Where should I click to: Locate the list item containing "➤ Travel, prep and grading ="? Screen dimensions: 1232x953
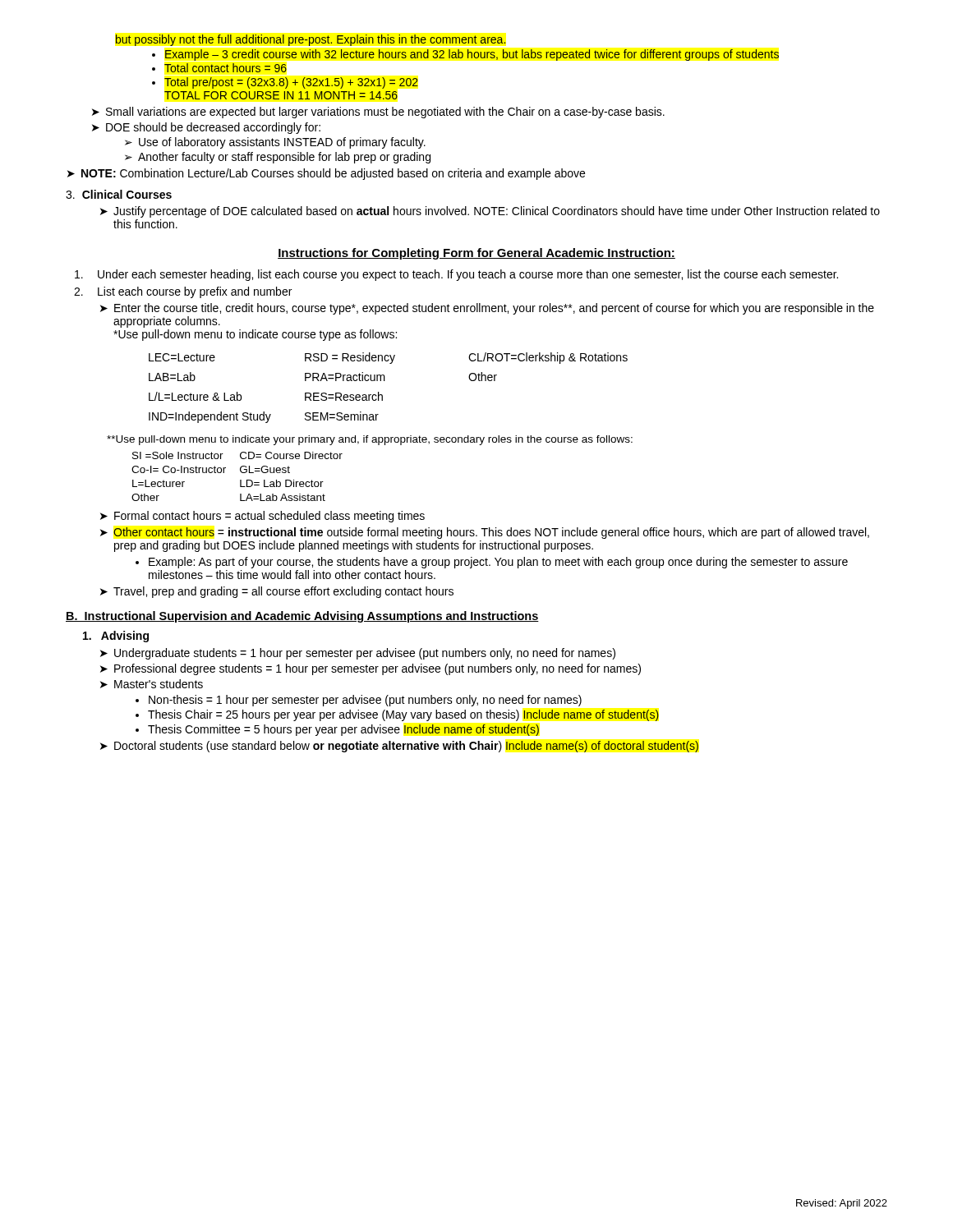click(276, 591)
